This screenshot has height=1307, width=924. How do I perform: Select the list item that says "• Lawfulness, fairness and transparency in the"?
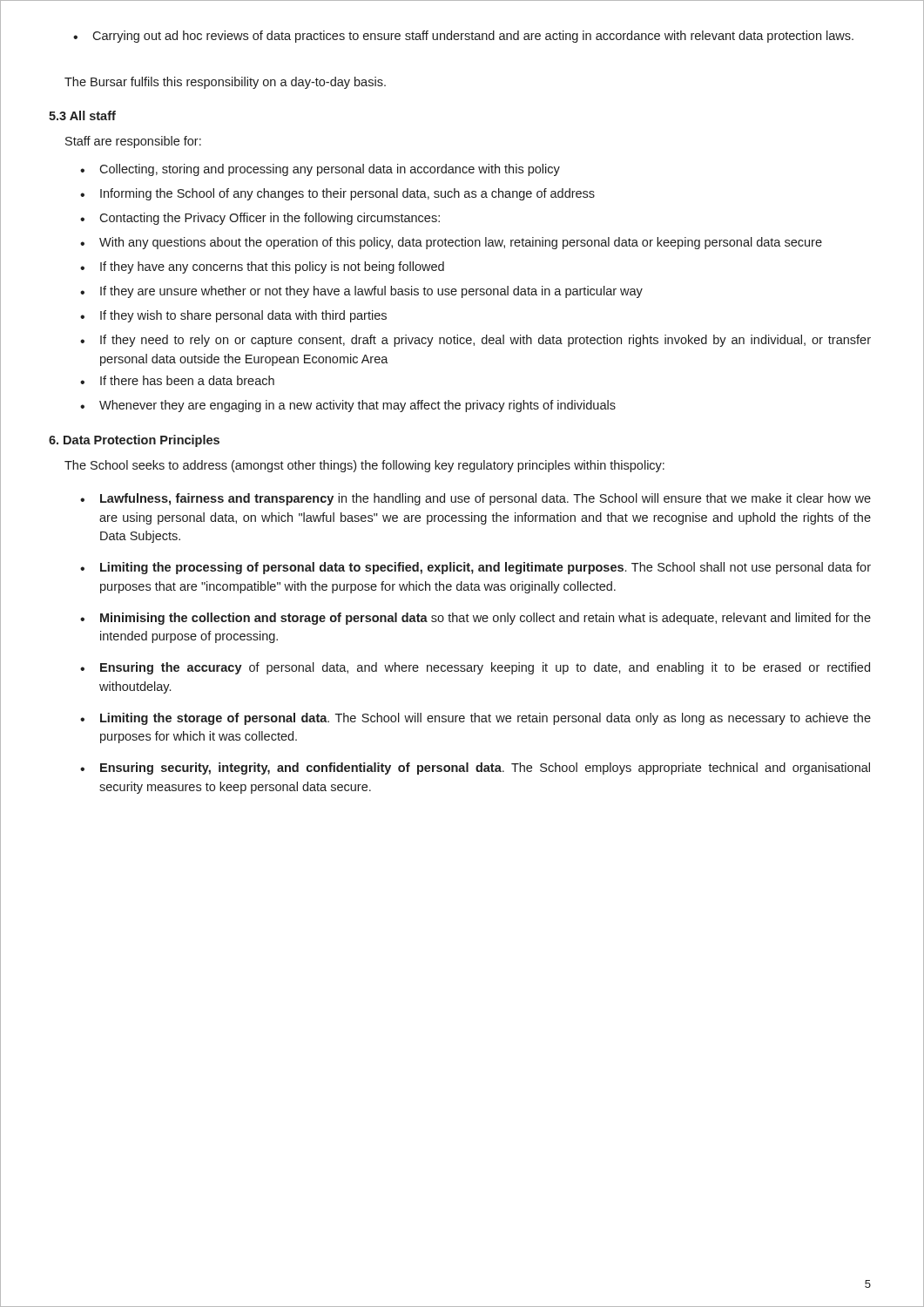pyautogui.click(x=475, y=518)
